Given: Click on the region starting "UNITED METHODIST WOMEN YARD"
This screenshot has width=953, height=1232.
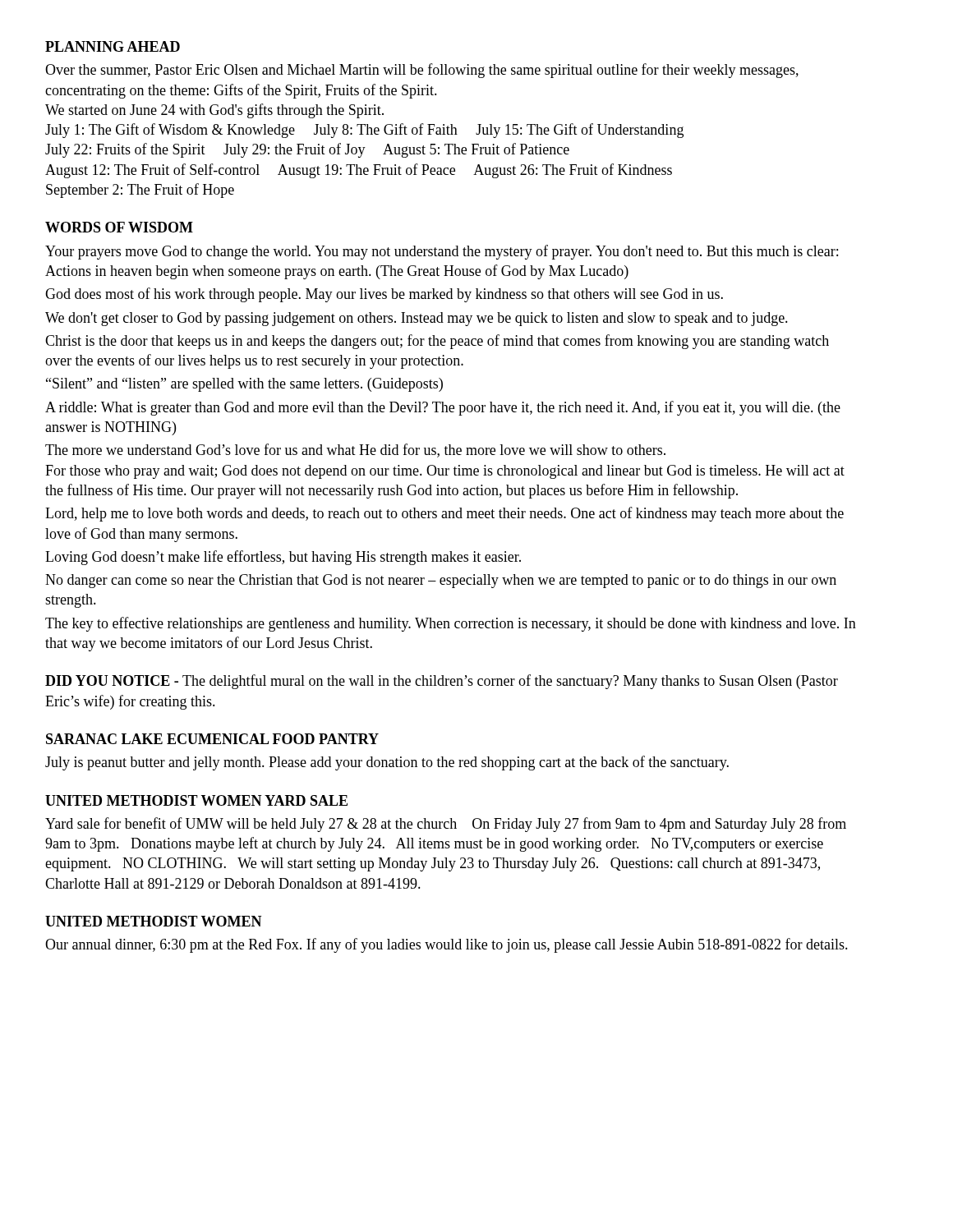Looking at the screenshot, I should point(197,800).
